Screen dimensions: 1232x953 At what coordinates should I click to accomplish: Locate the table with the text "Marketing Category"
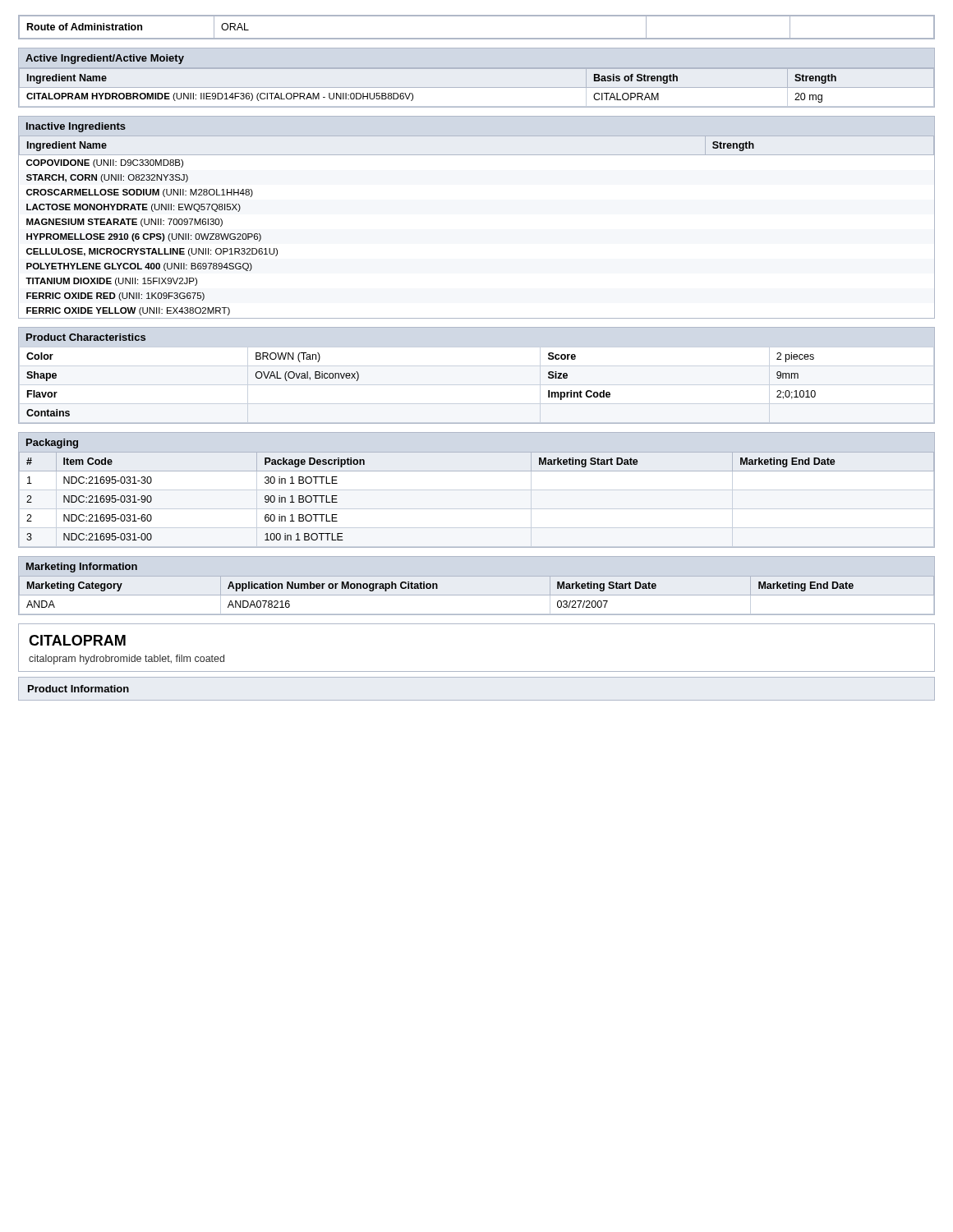click(x=476, y=586)
